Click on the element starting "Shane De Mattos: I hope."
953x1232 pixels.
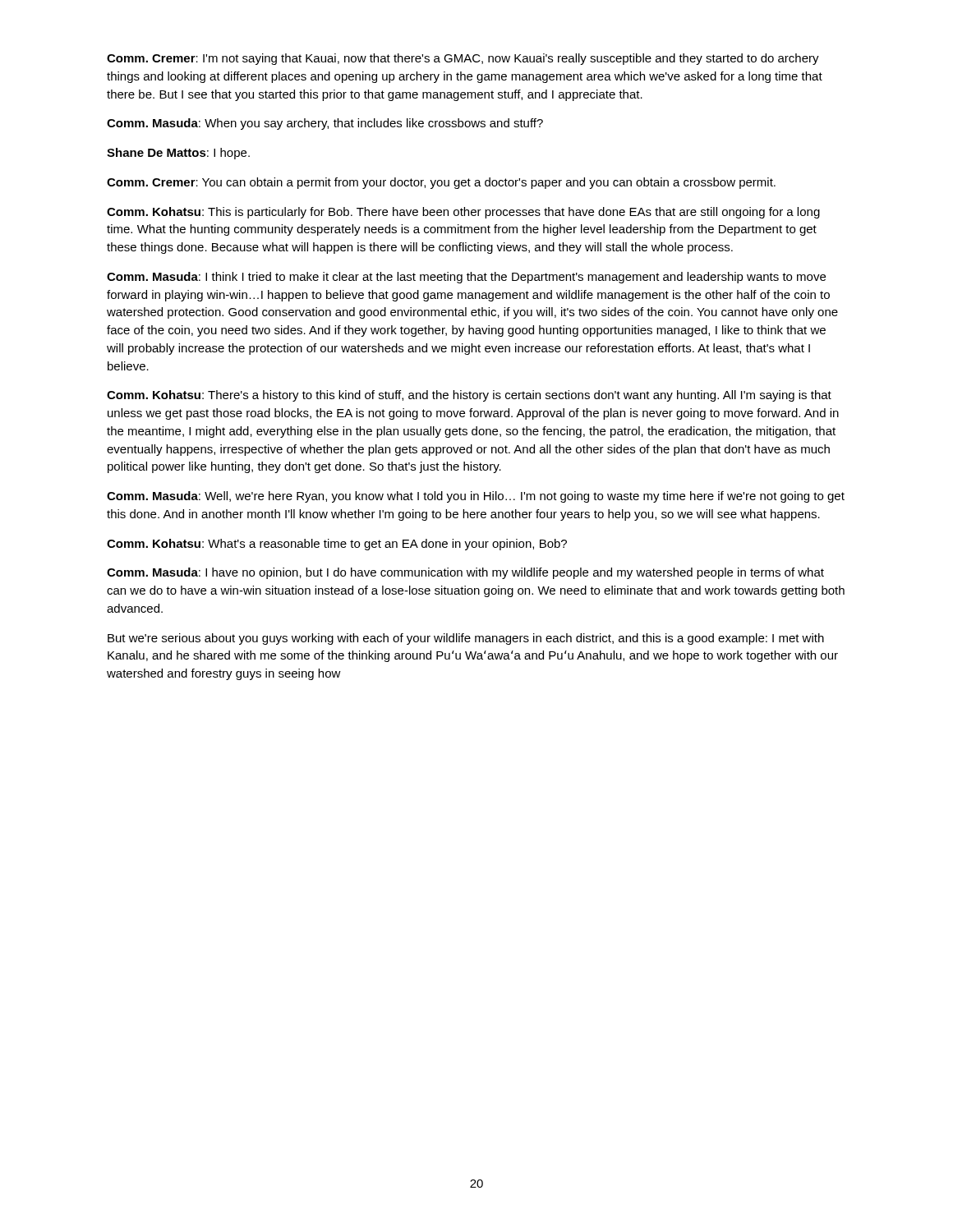[x=179, y=152]
